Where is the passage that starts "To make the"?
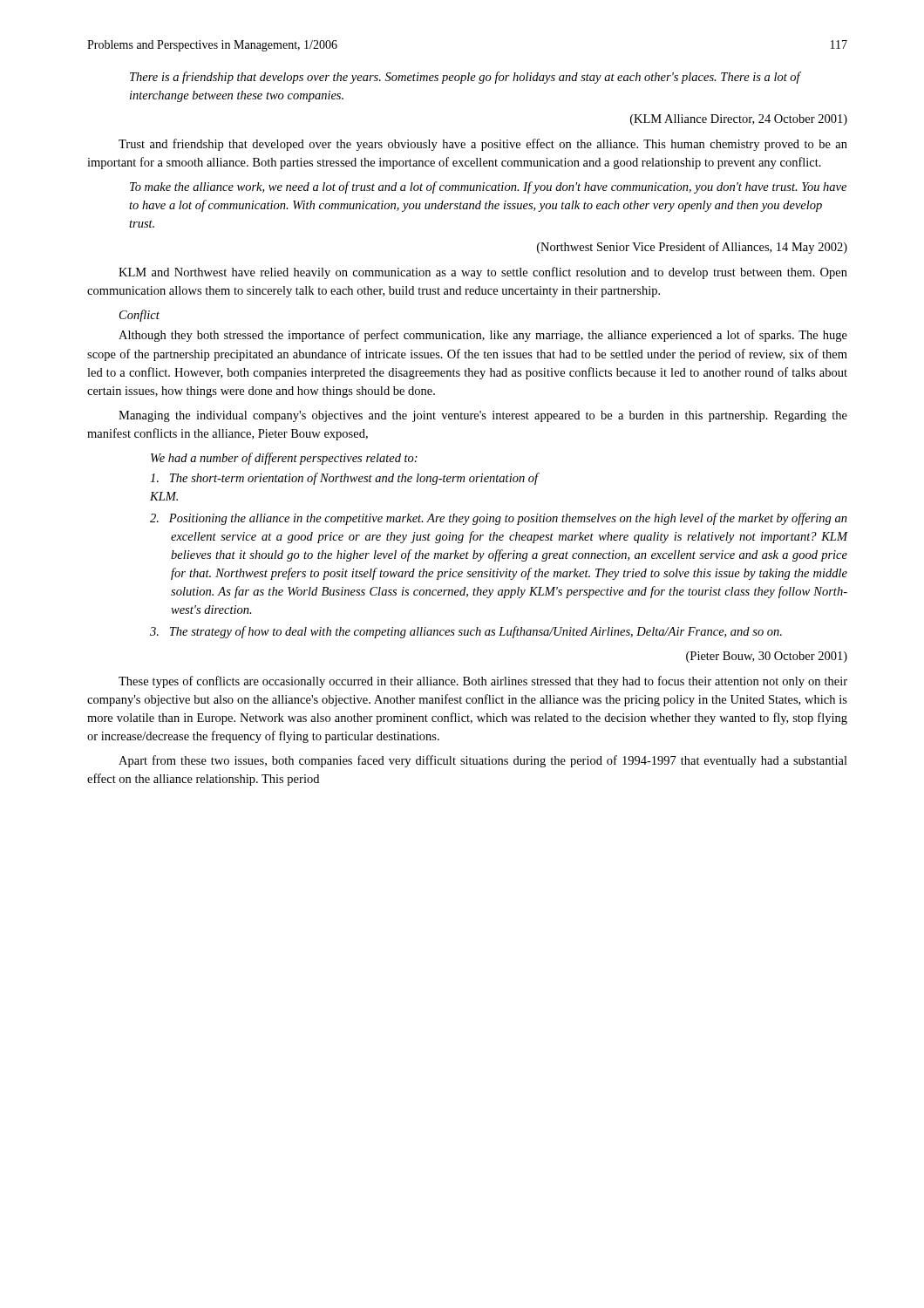Viewport: 924px width, 1308px height. 488,205
